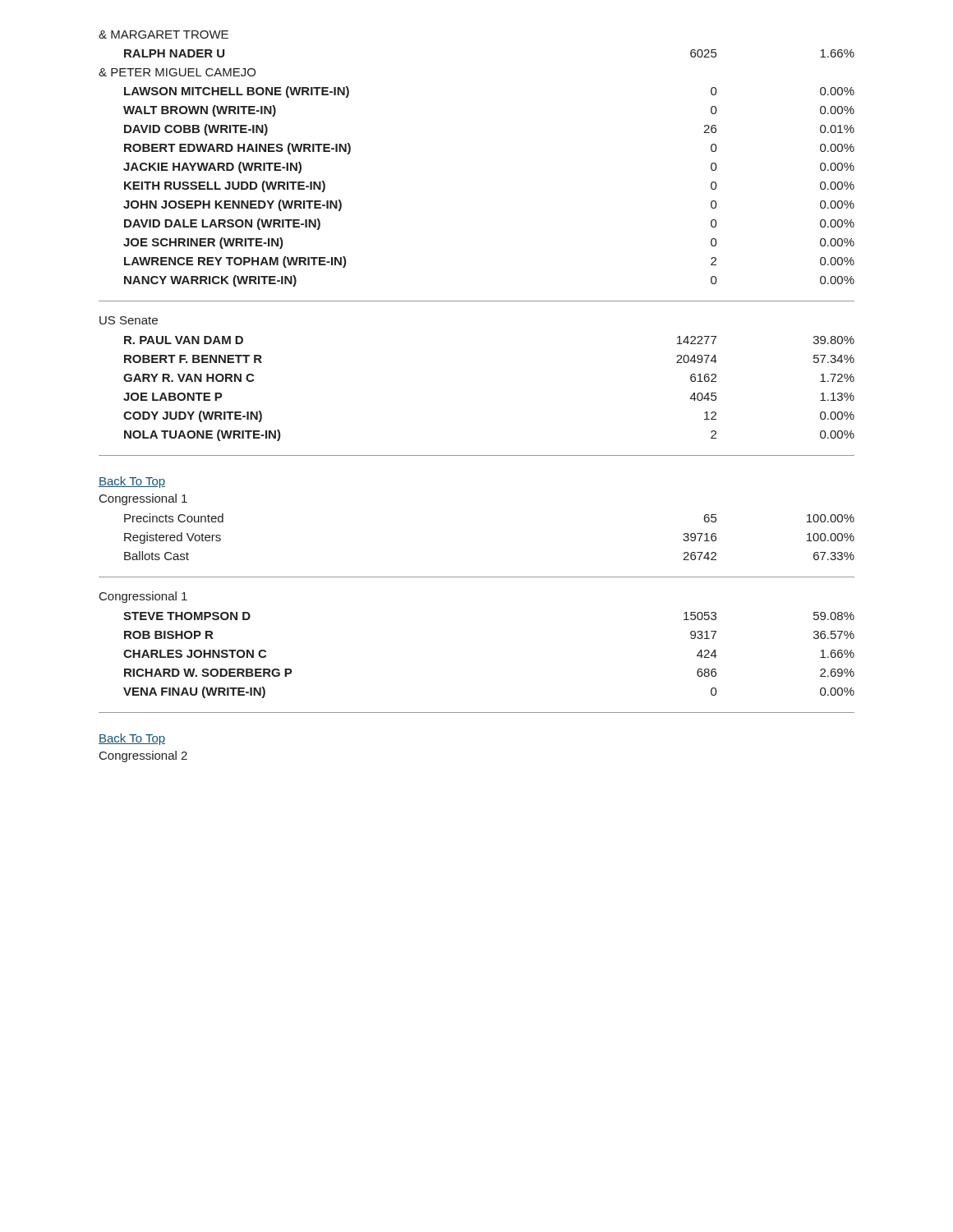Find the table that mentions "Registered Voters"
The width and height of the screenshot is (953, 1232).
pyautogui.click(x=476, y=537)
